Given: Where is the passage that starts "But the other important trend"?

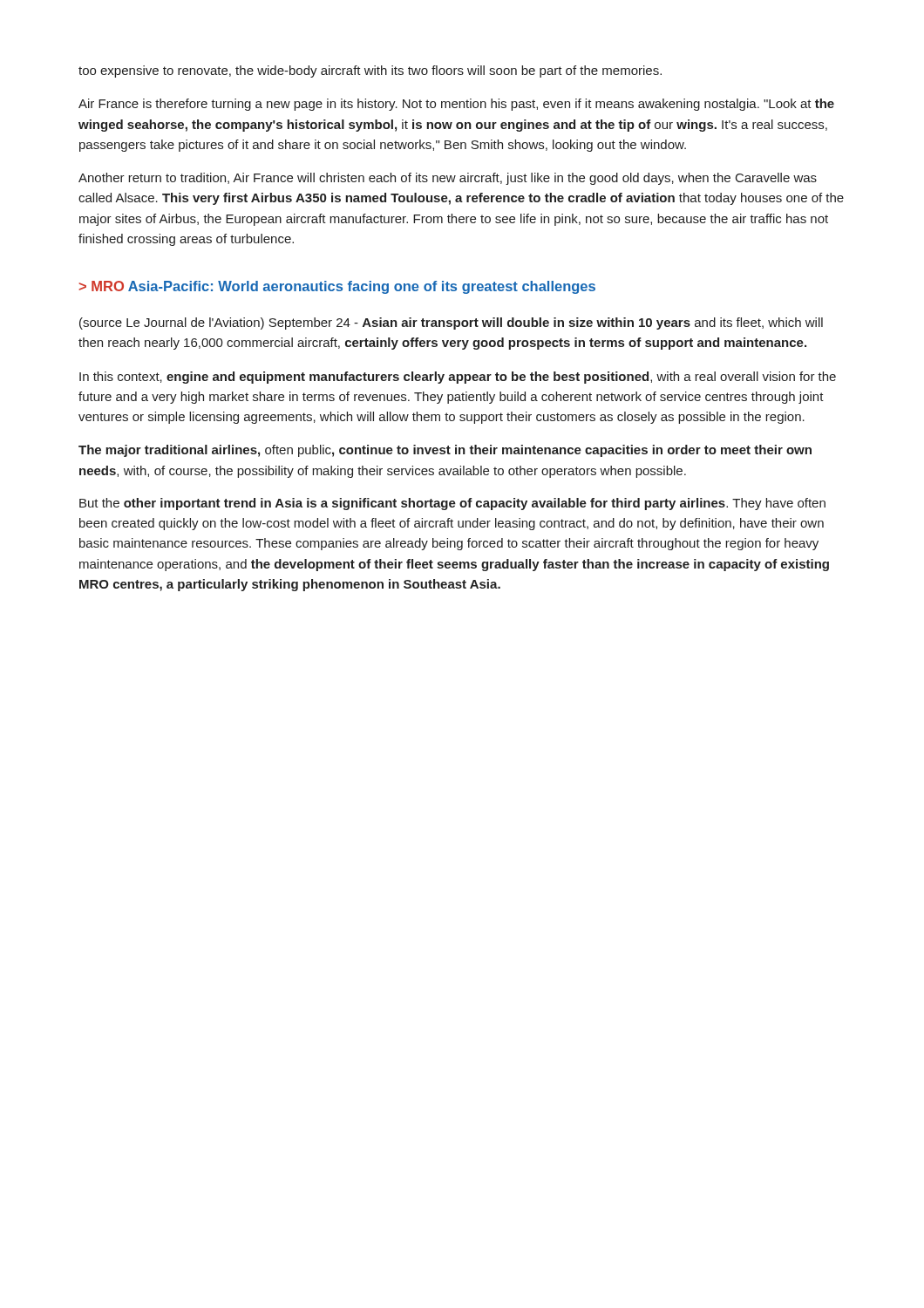Looking at the screenshot, I should tap(462, 543).
